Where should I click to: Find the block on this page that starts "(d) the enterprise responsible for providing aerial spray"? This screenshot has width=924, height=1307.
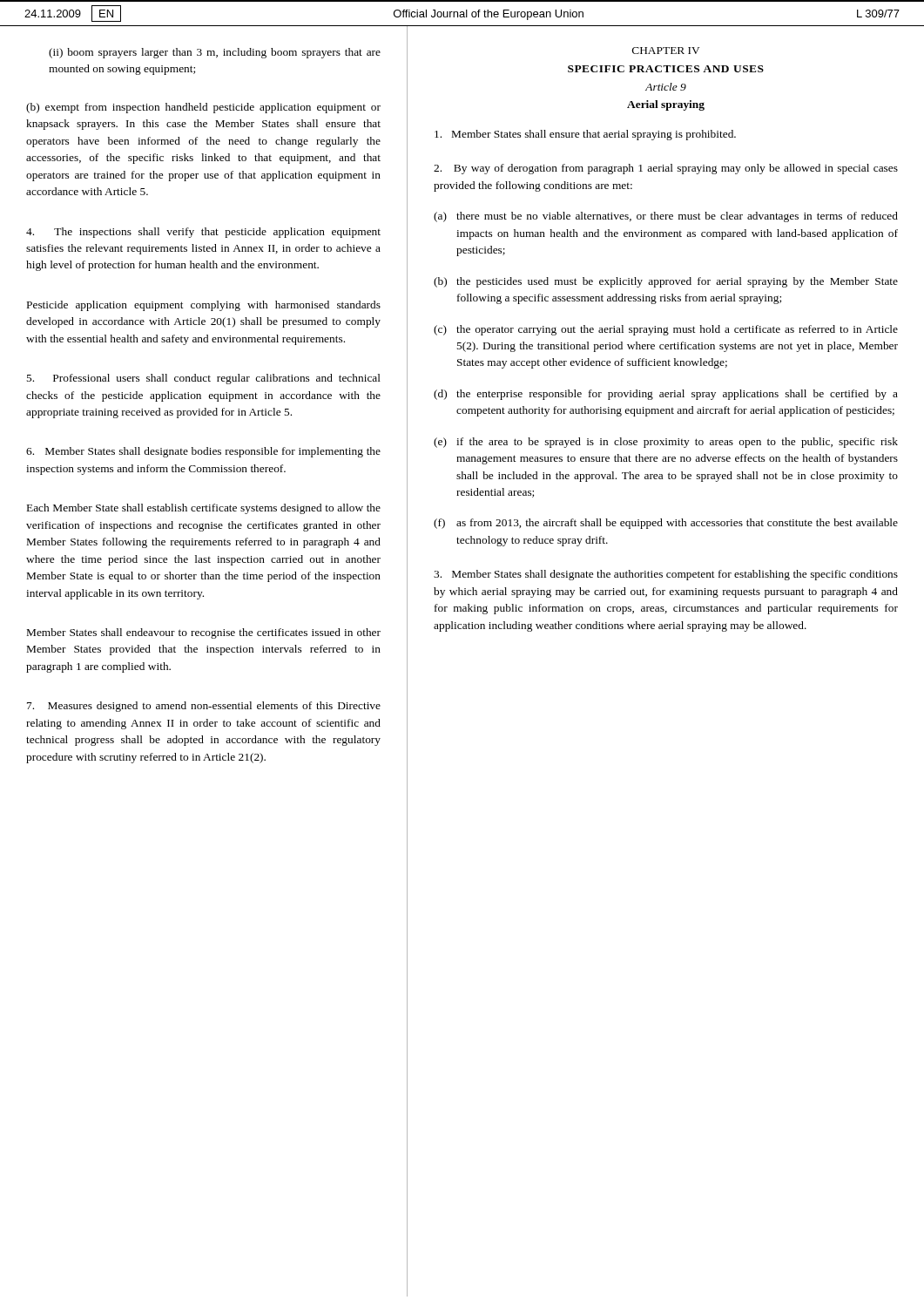tap(666, 402)
